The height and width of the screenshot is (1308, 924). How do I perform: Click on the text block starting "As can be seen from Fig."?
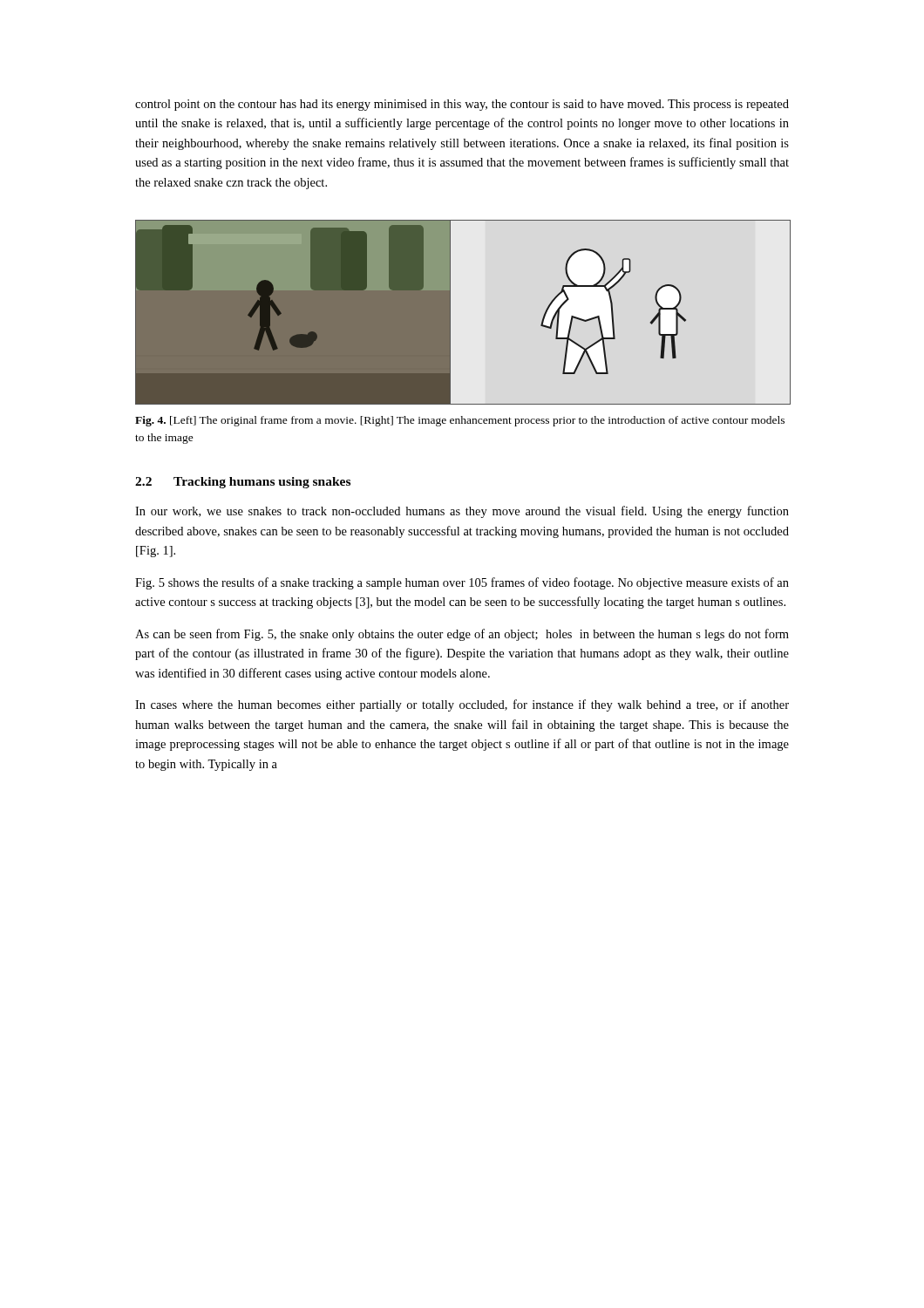pyautogui.click(x=462, y=653)
